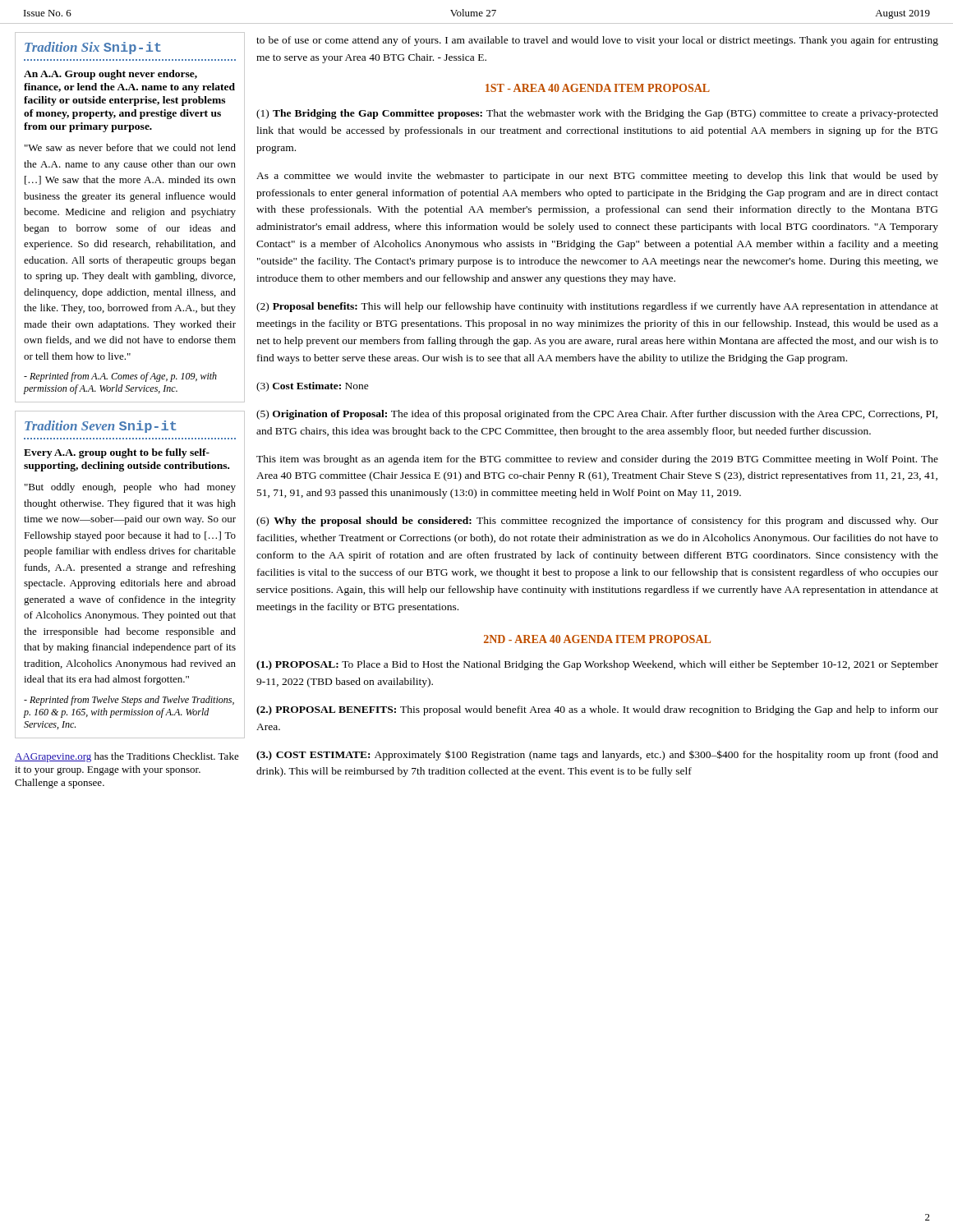Screen dimensions: 1232x953
Task: Where does it say "Tradition Six Snip-it"?
Action: (x=93, y=48)
